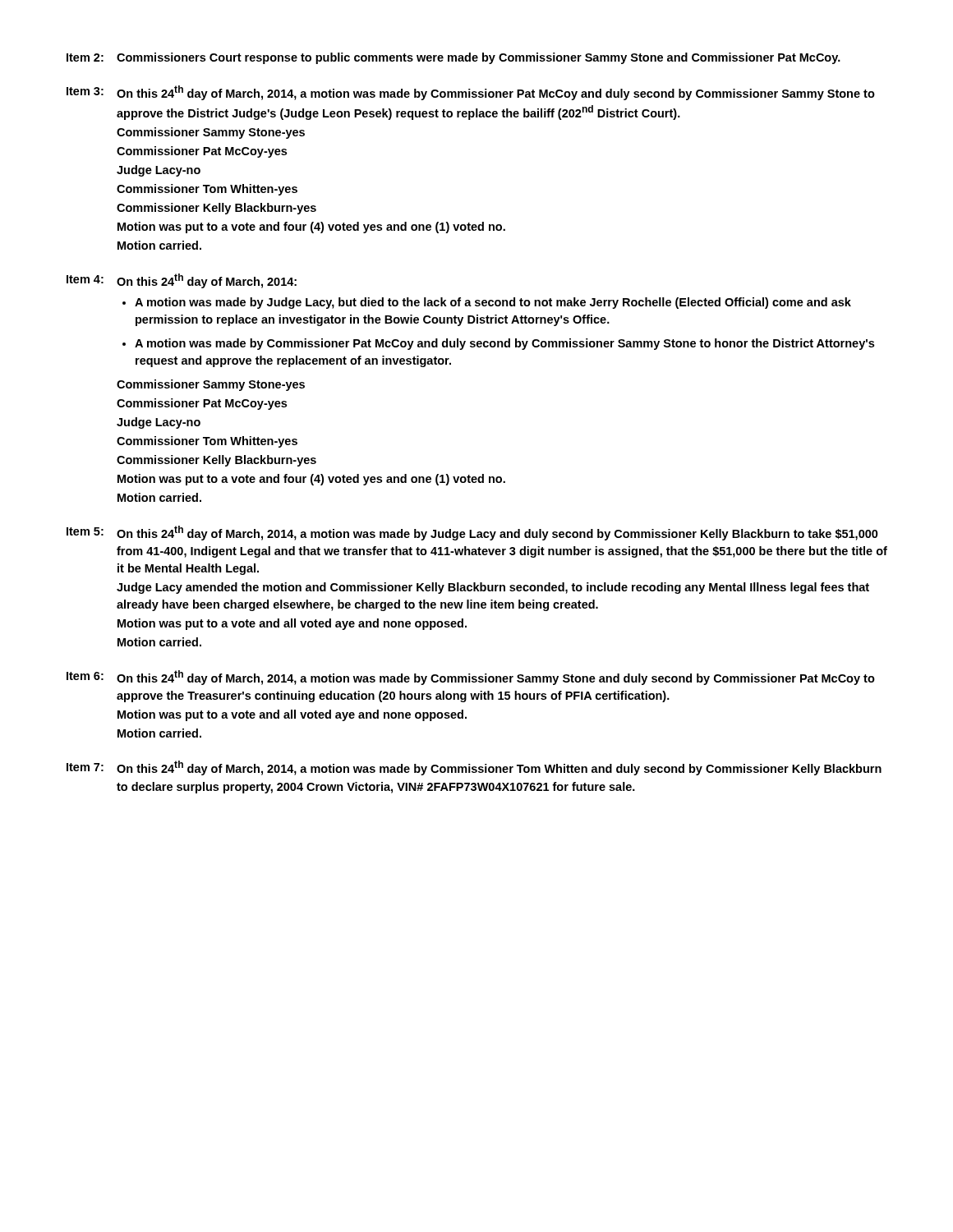Locate the list item that says "Item 2: Commissioners Court response"

(476, 59)
